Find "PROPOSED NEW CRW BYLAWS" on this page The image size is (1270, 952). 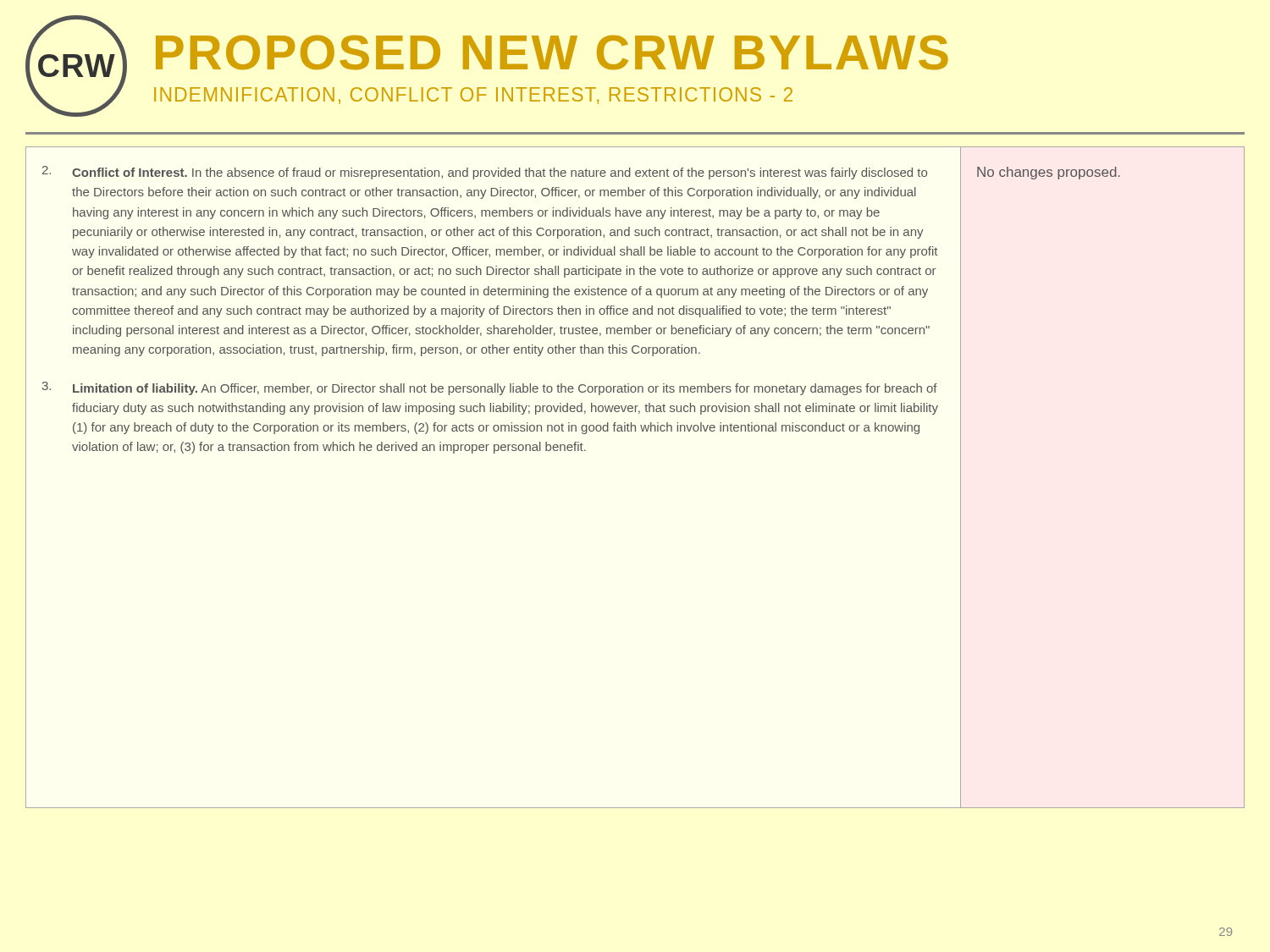(x=552, y=52)
